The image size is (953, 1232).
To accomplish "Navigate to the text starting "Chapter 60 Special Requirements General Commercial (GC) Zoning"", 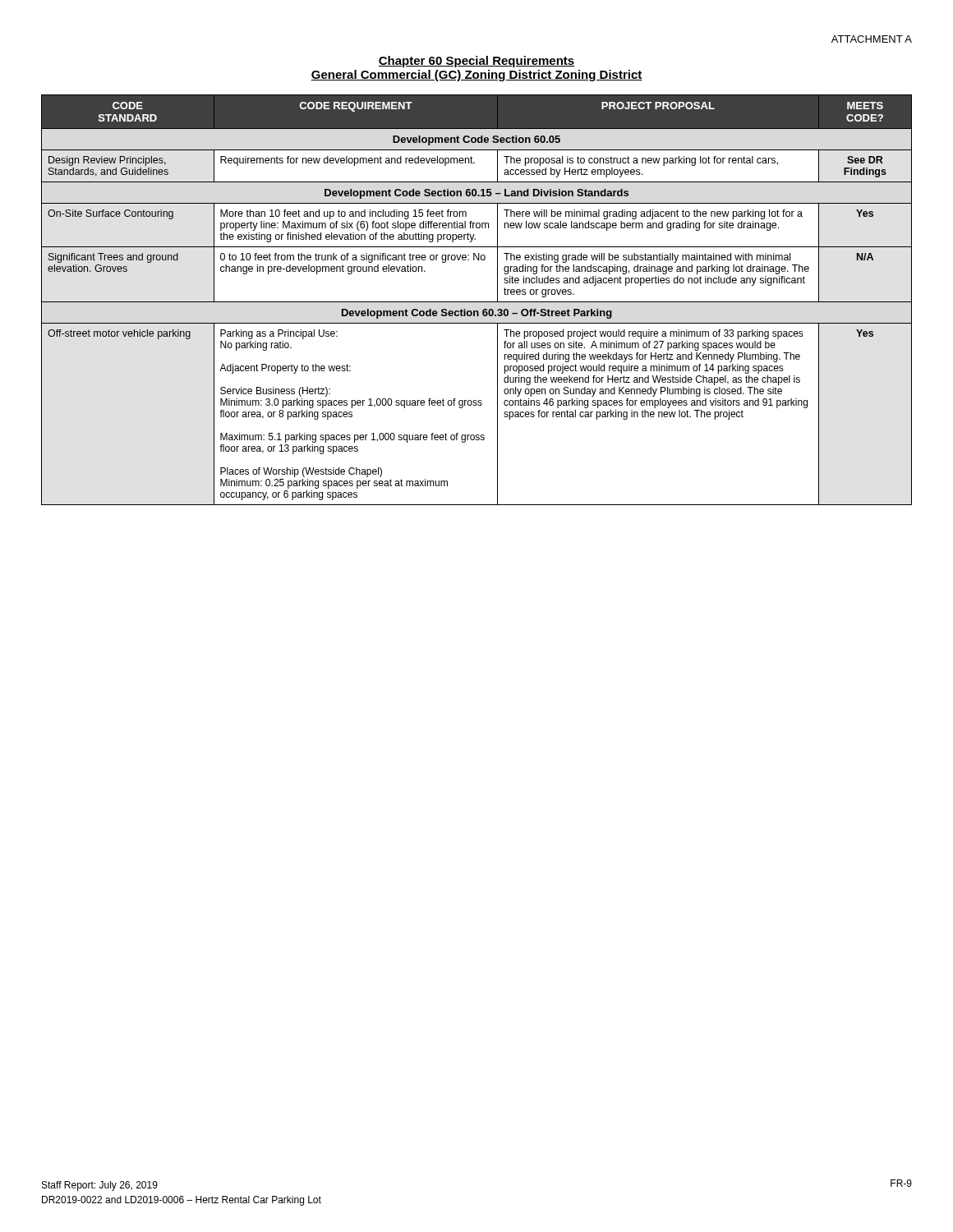I will click(476, 67).
